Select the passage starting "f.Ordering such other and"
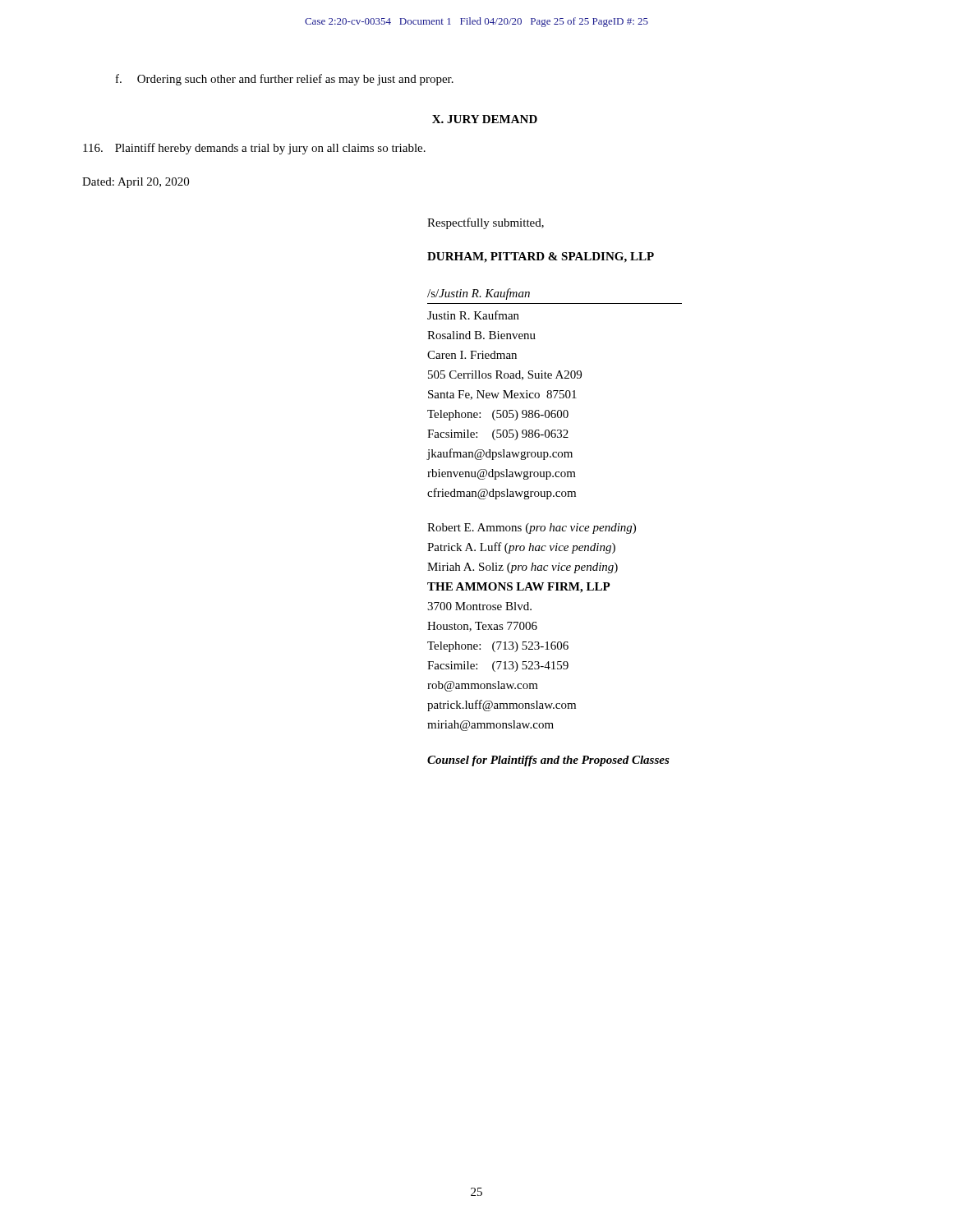 point(284,79)
